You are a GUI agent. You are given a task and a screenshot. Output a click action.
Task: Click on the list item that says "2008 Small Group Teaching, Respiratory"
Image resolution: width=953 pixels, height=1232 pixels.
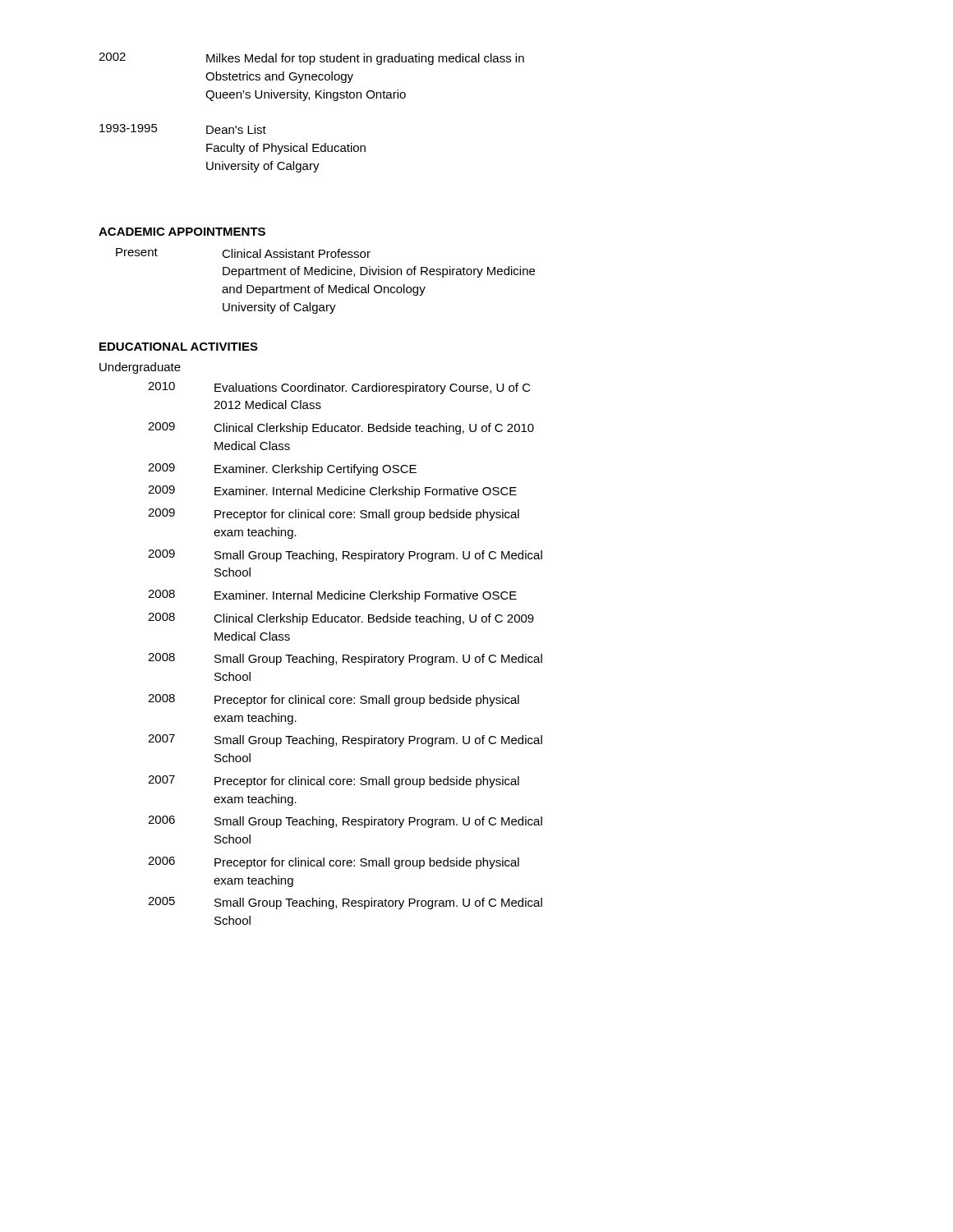(518, 668)
